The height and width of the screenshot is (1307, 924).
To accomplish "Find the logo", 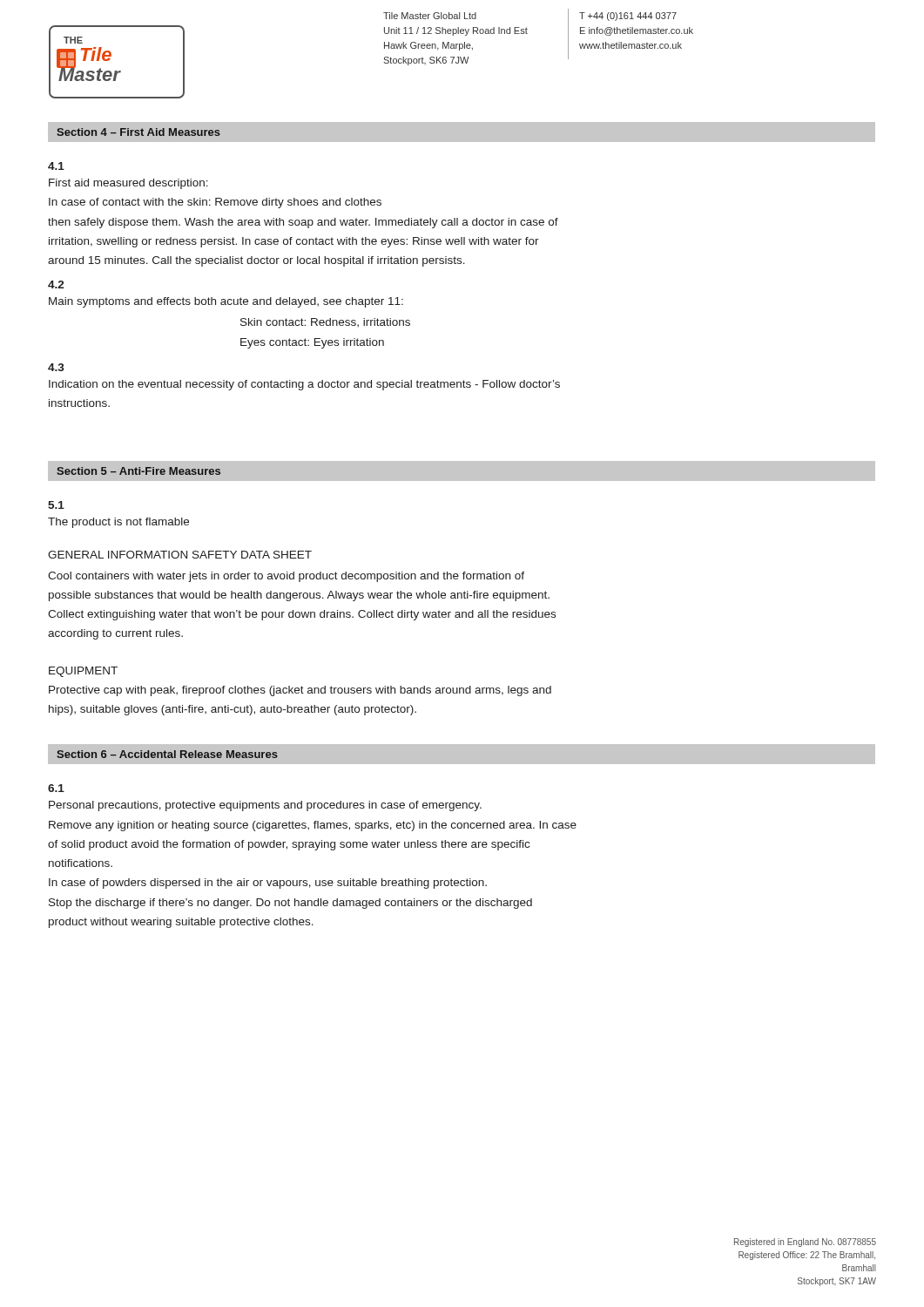I will tap(118, 63).
